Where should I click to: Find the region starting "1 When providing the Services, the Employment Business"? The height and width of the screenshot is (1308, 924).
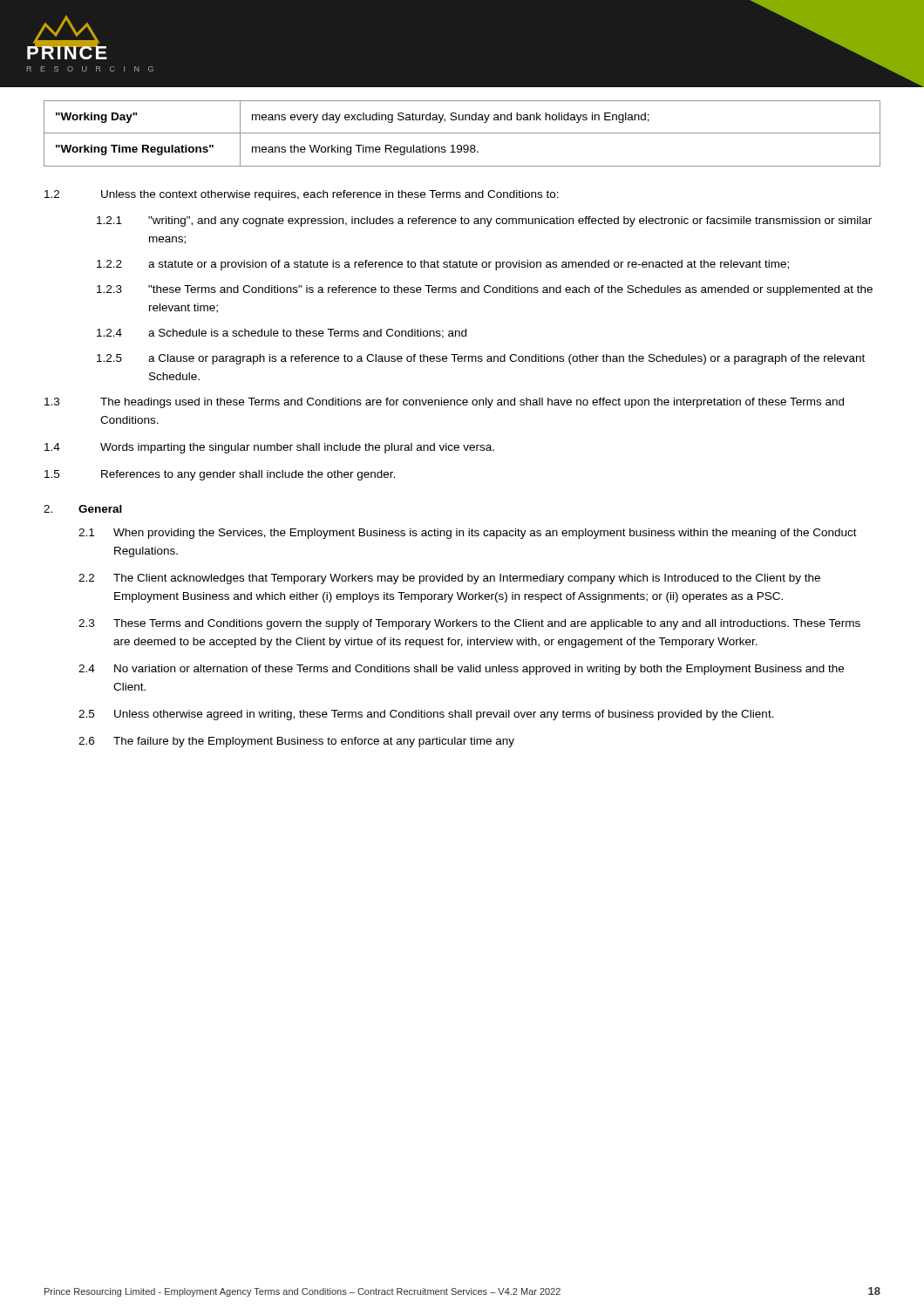[479, 543]
